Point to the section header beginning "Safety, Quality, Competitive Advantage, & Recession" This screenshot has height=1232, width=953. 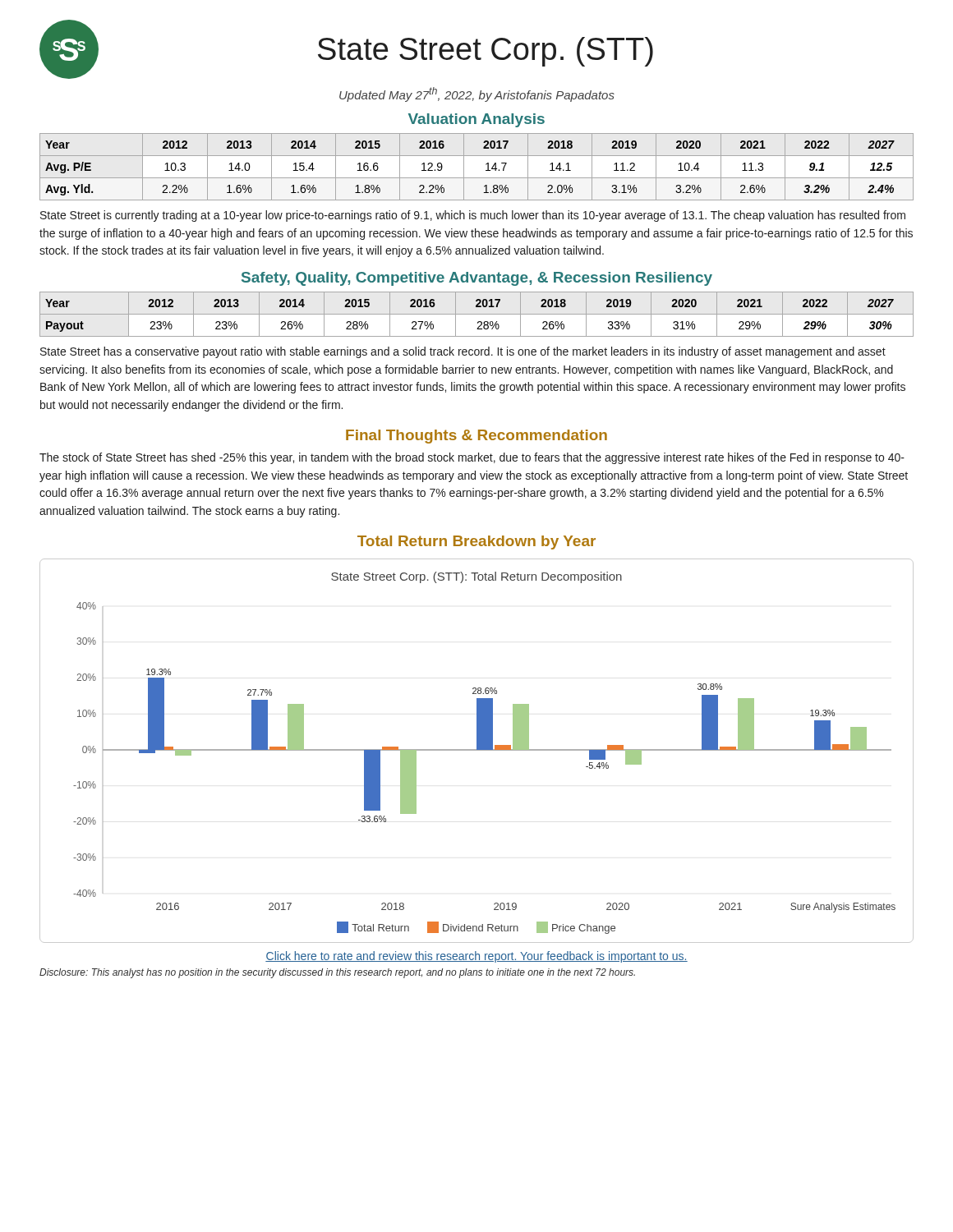click(476, 277)
